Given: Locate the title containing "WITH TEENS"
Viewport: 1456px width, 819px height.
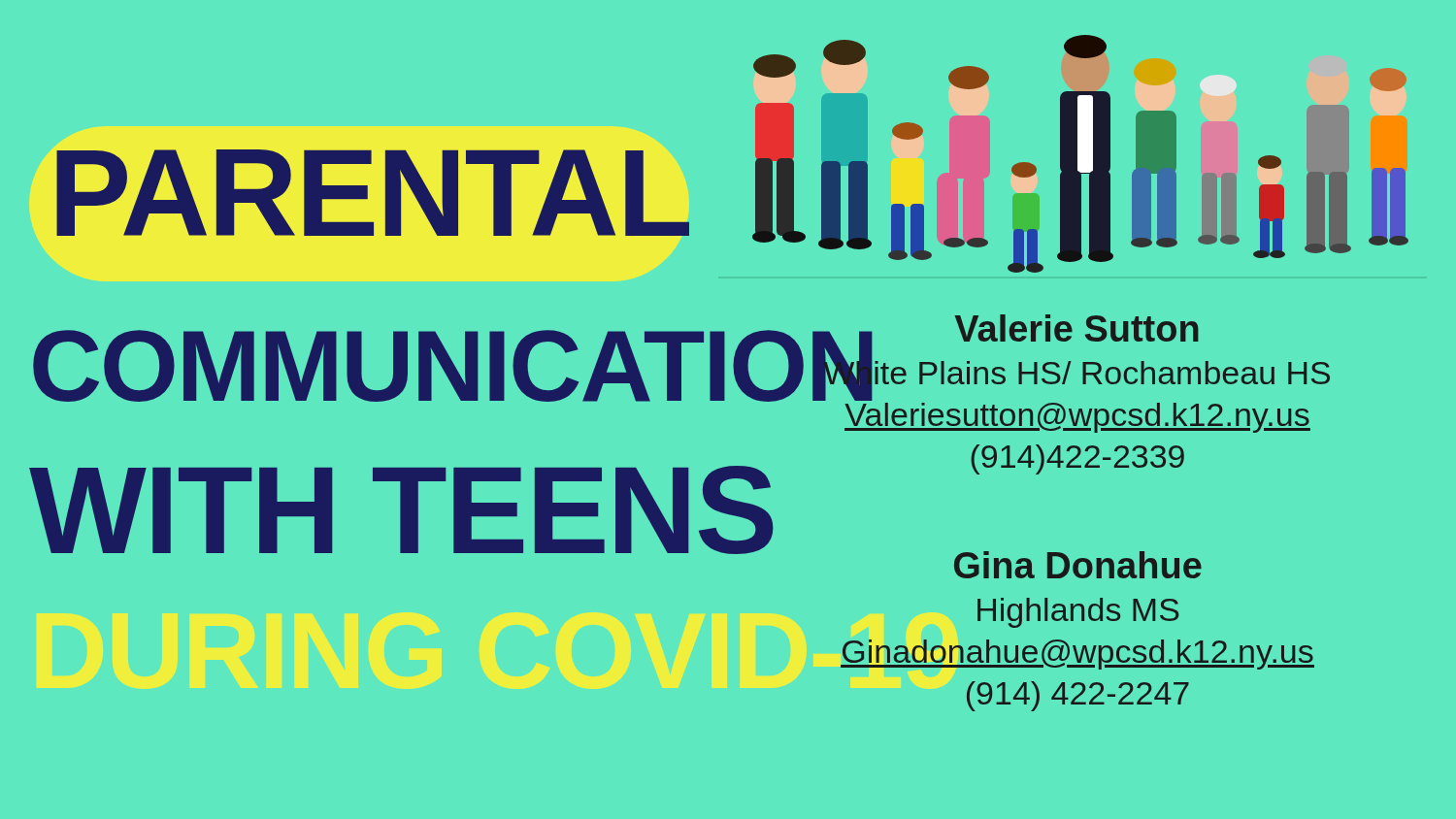Looking at the screenshot, I should pyautogui.click(x=403, y=510).
